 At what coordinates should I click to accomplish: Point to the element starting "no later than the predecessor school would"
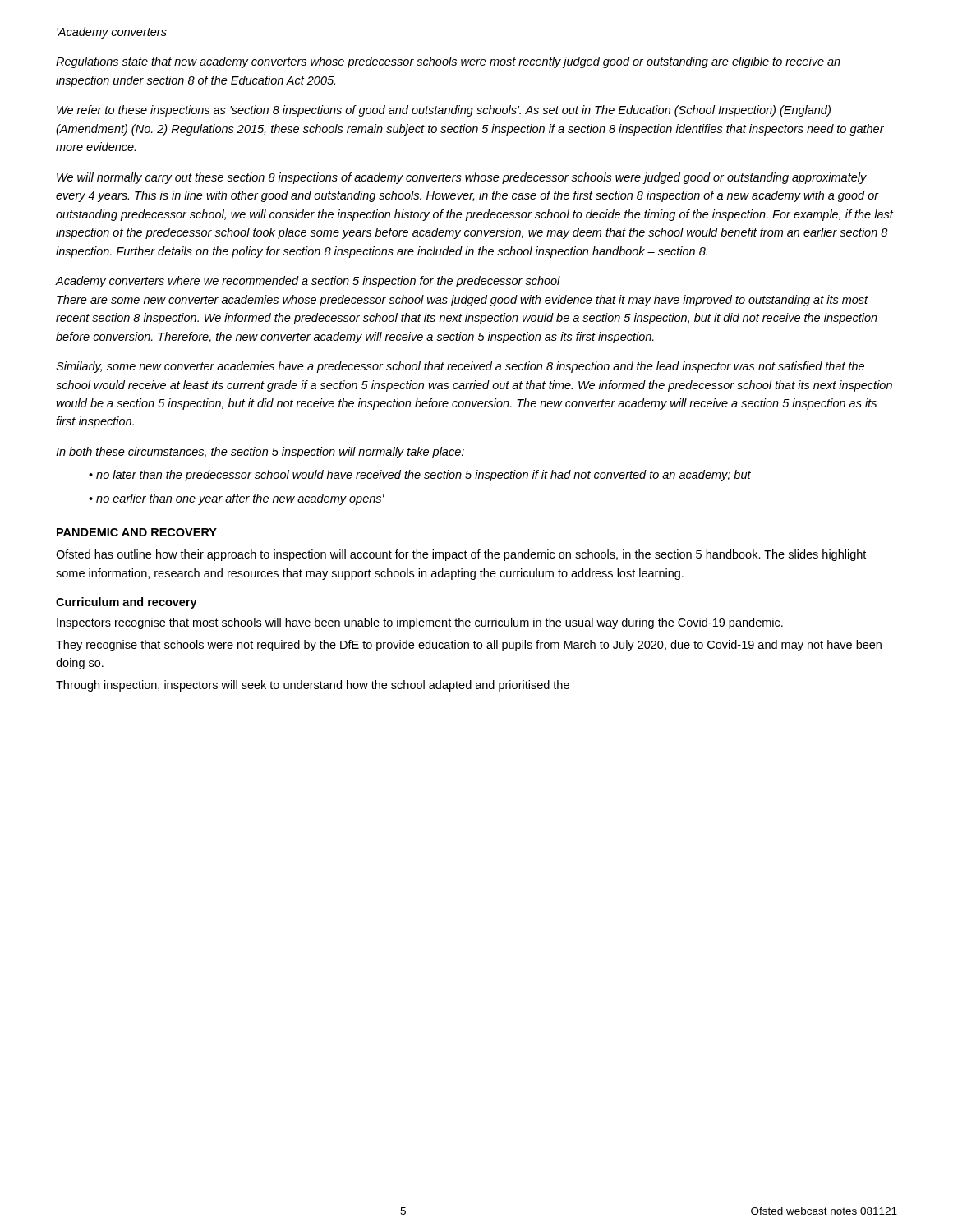(423, 475)
